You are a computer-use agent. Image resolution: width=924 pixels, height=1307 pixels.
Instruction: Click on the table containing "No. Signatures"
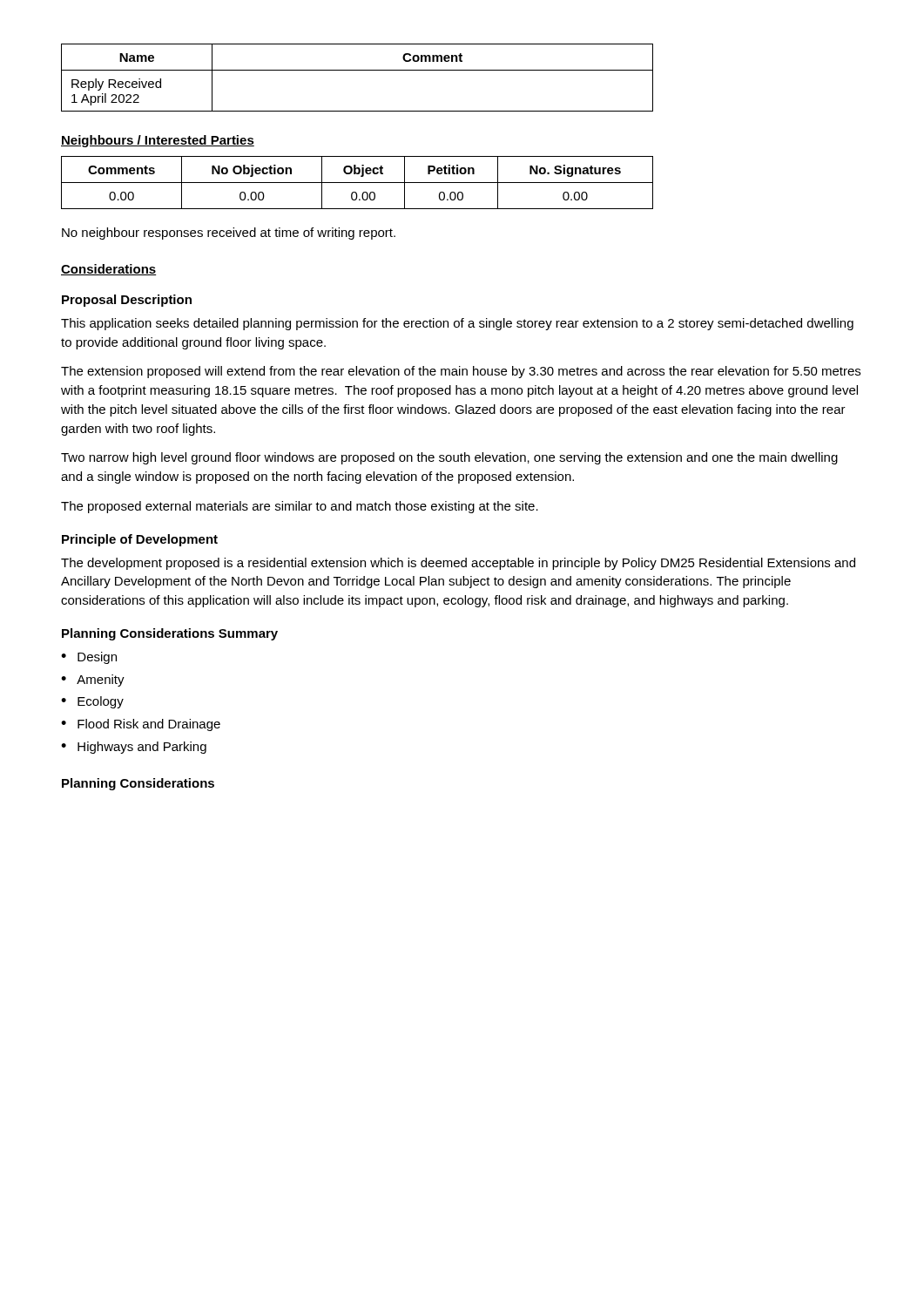[x=462, y=183]
